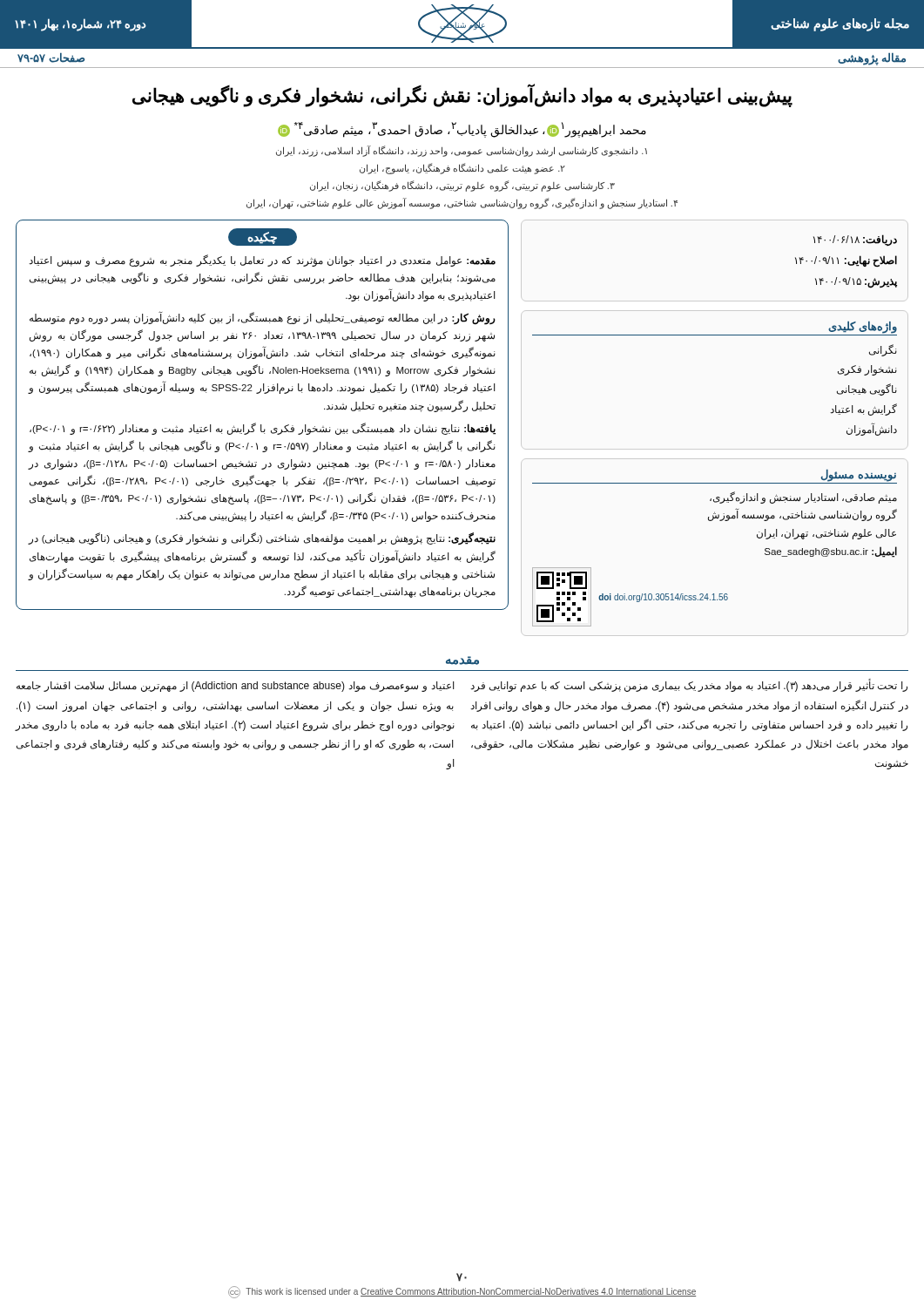Point to the text block starting "پیش‌بینی اعتیادپذیری به"
Image resolution: width=924 pixels, height=1307 pixels.
(x=462, y=95)
